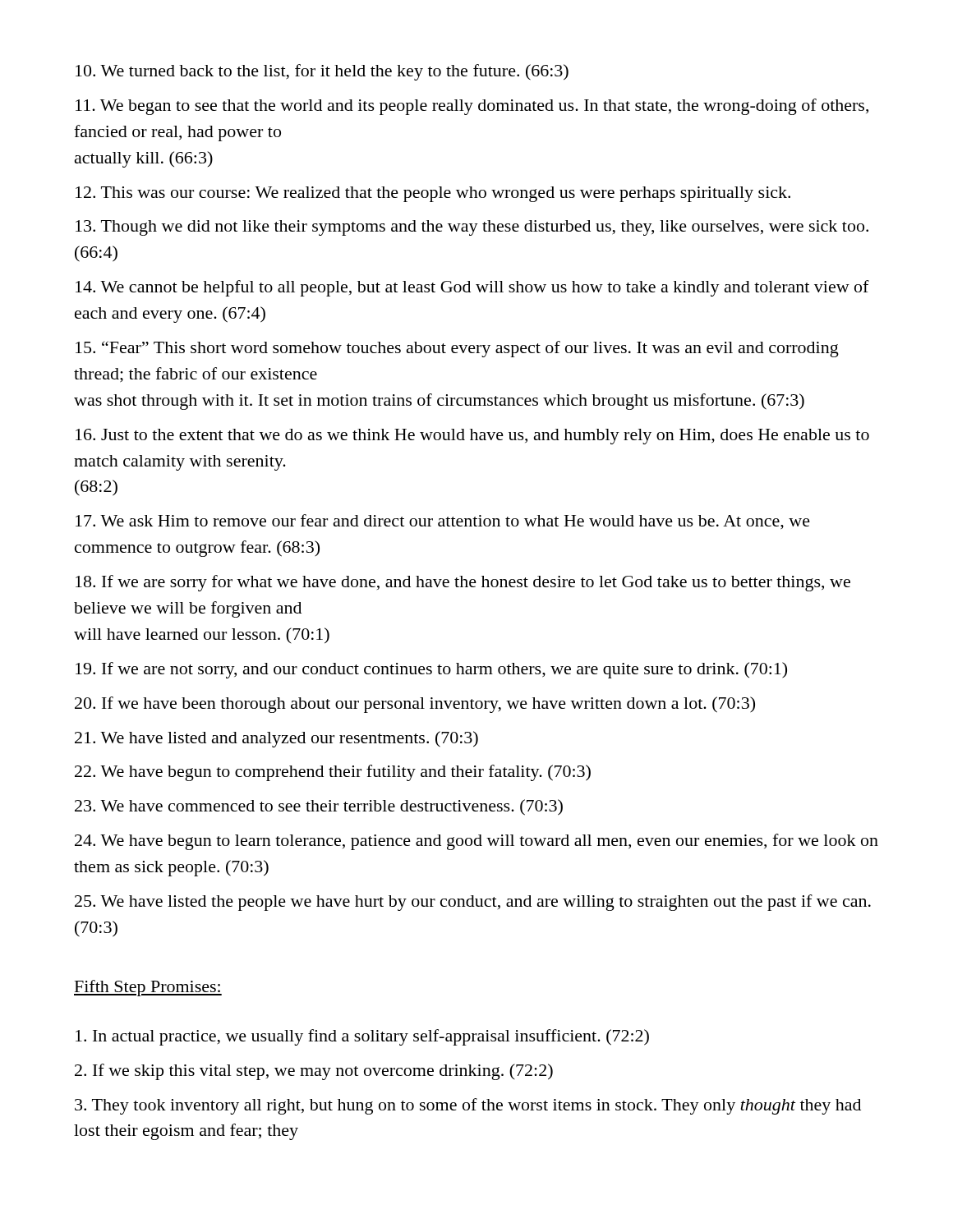Locate the list item containing "17. We ask"
Viewport: 953px width, 1232px height.
tap(442, 534)
